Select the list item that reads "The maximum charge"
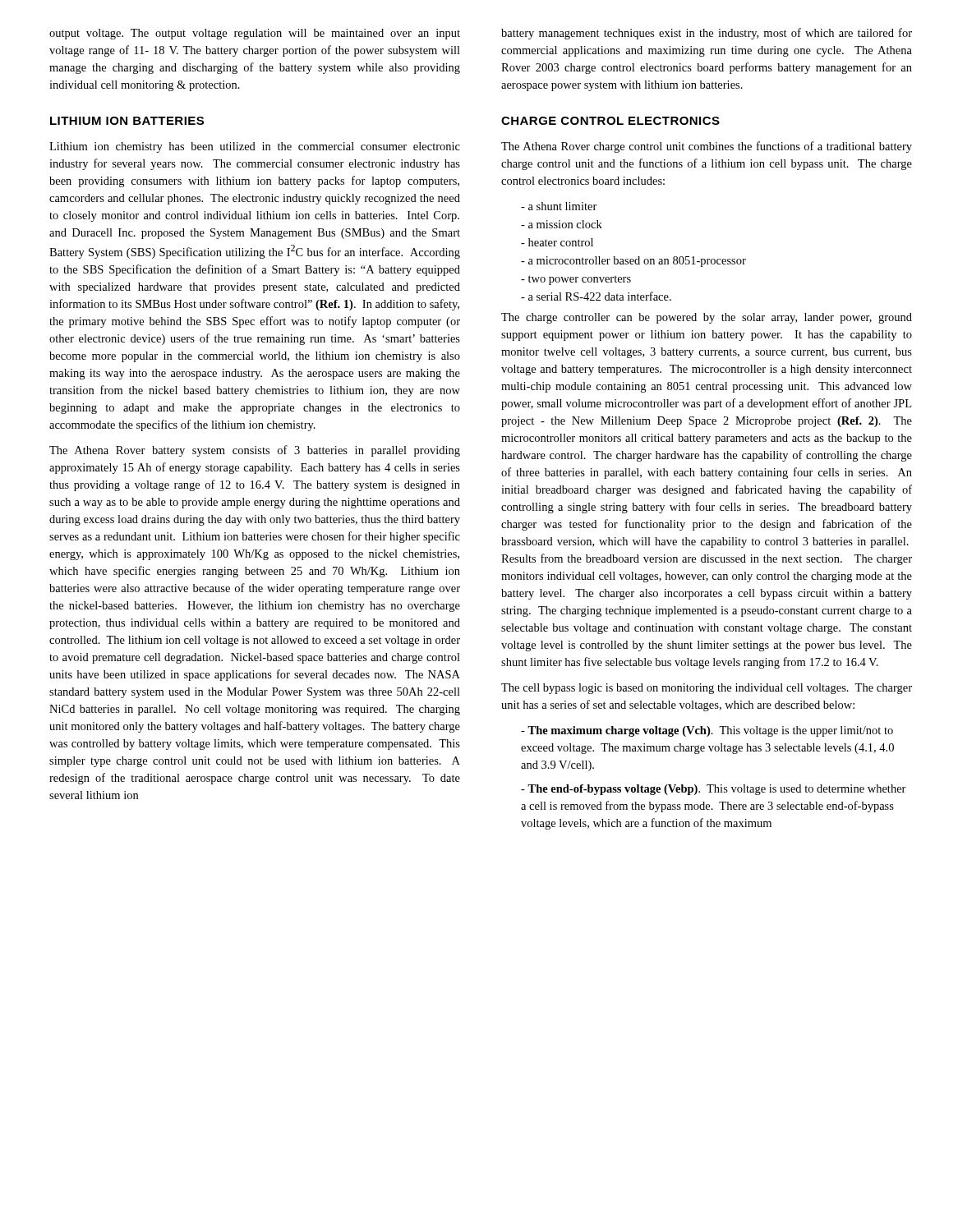 pyautogui.click(x=708, y=748)
